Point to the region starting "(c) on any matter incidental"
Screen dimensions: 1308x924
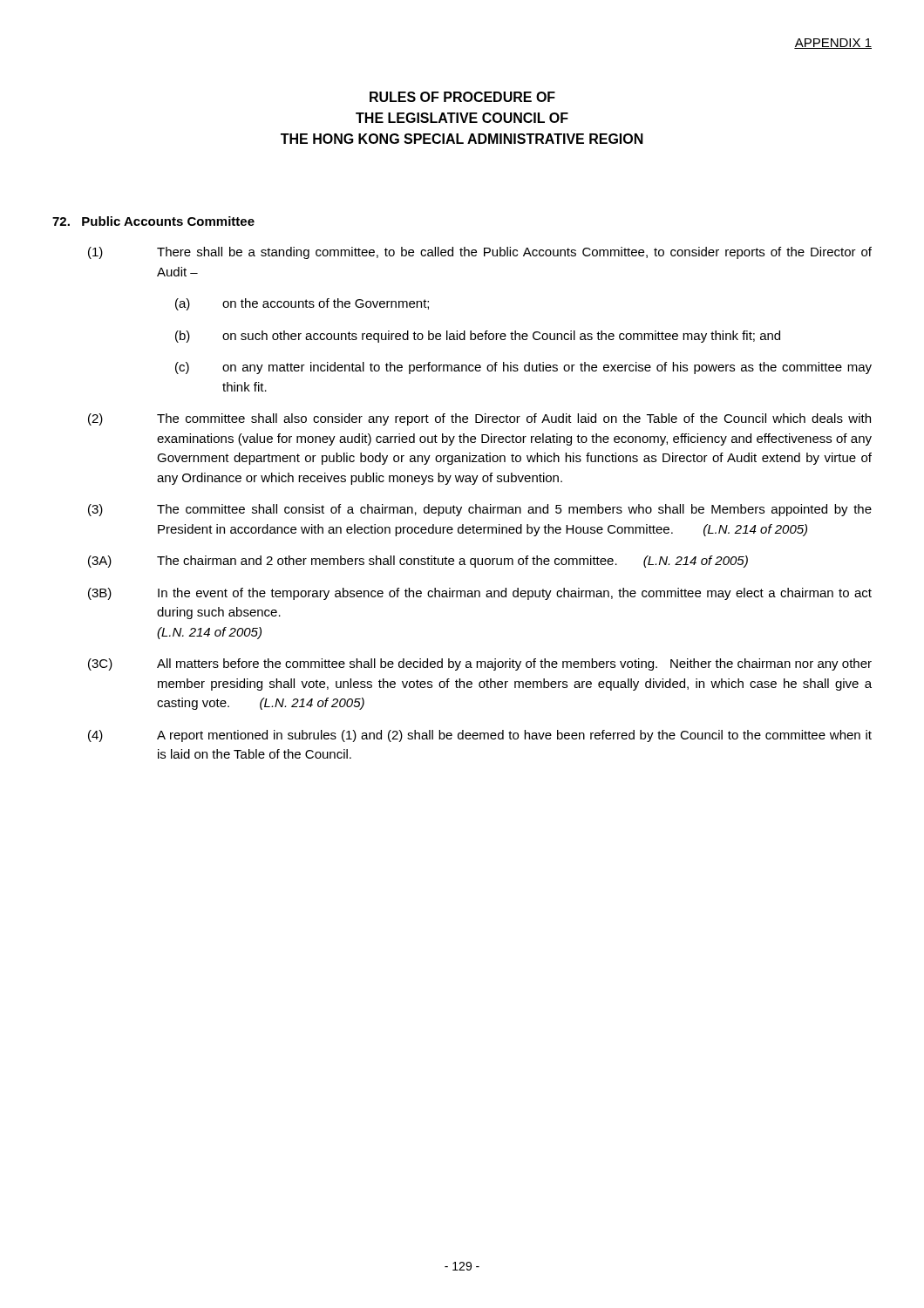[x=523, y=377]
